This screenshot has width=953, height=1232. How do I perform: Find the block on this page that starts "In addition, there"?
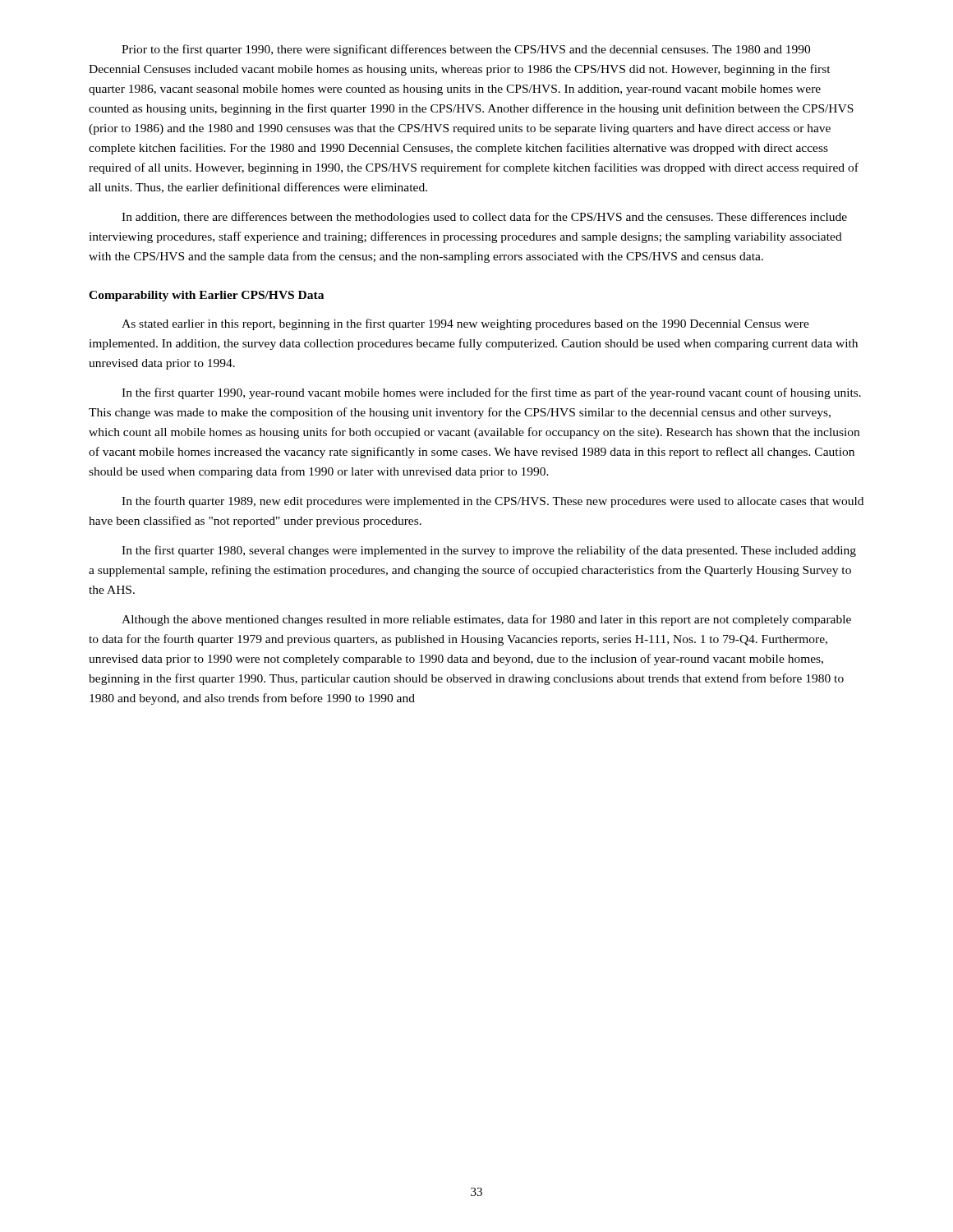click(476, 237)
